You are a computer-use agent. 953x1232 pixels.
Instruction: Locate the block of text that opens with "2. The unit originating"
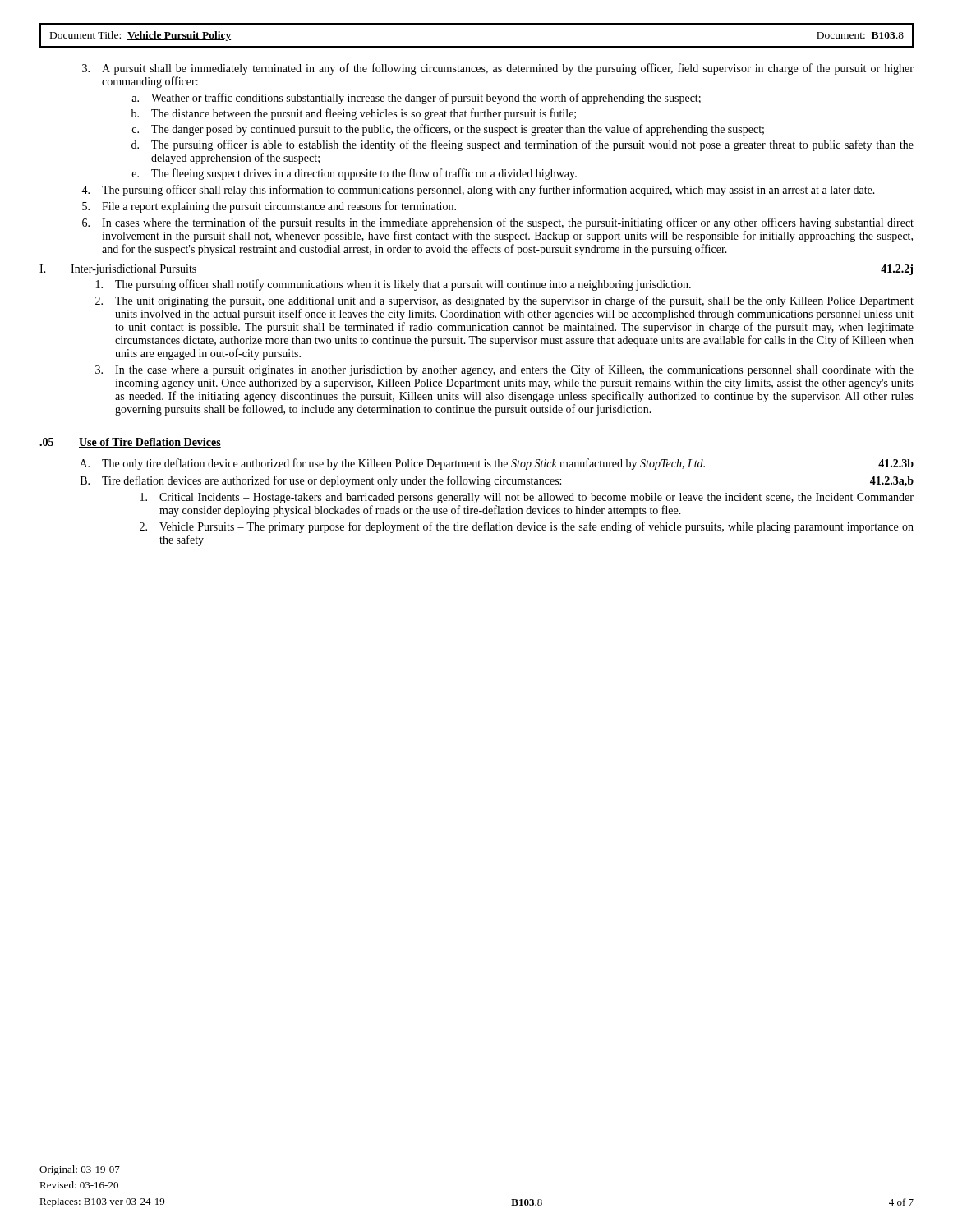tap(492, 328)
